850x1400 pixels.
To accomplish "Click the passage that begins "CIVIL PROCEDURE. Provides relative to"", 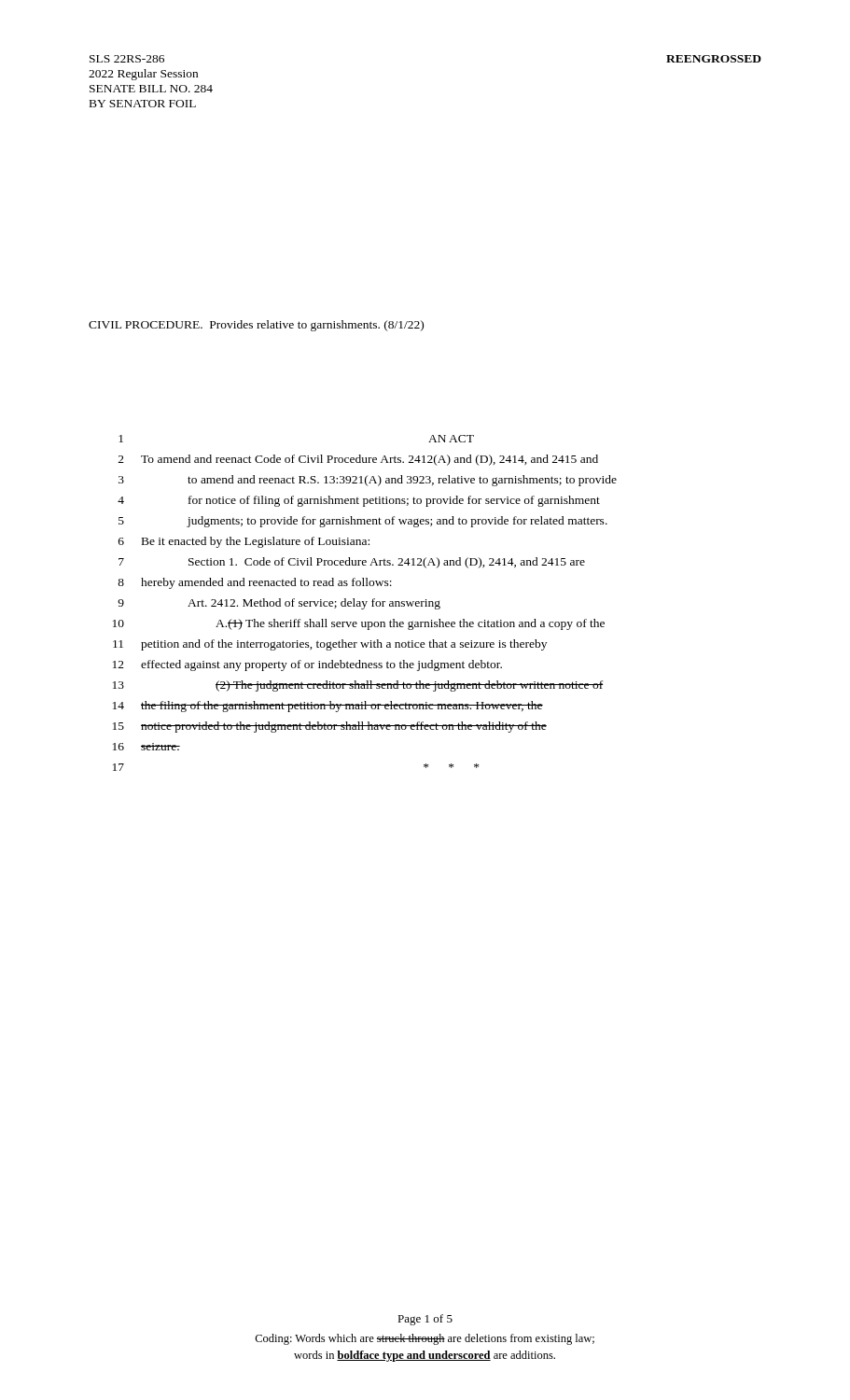I will tap(257, 324).
